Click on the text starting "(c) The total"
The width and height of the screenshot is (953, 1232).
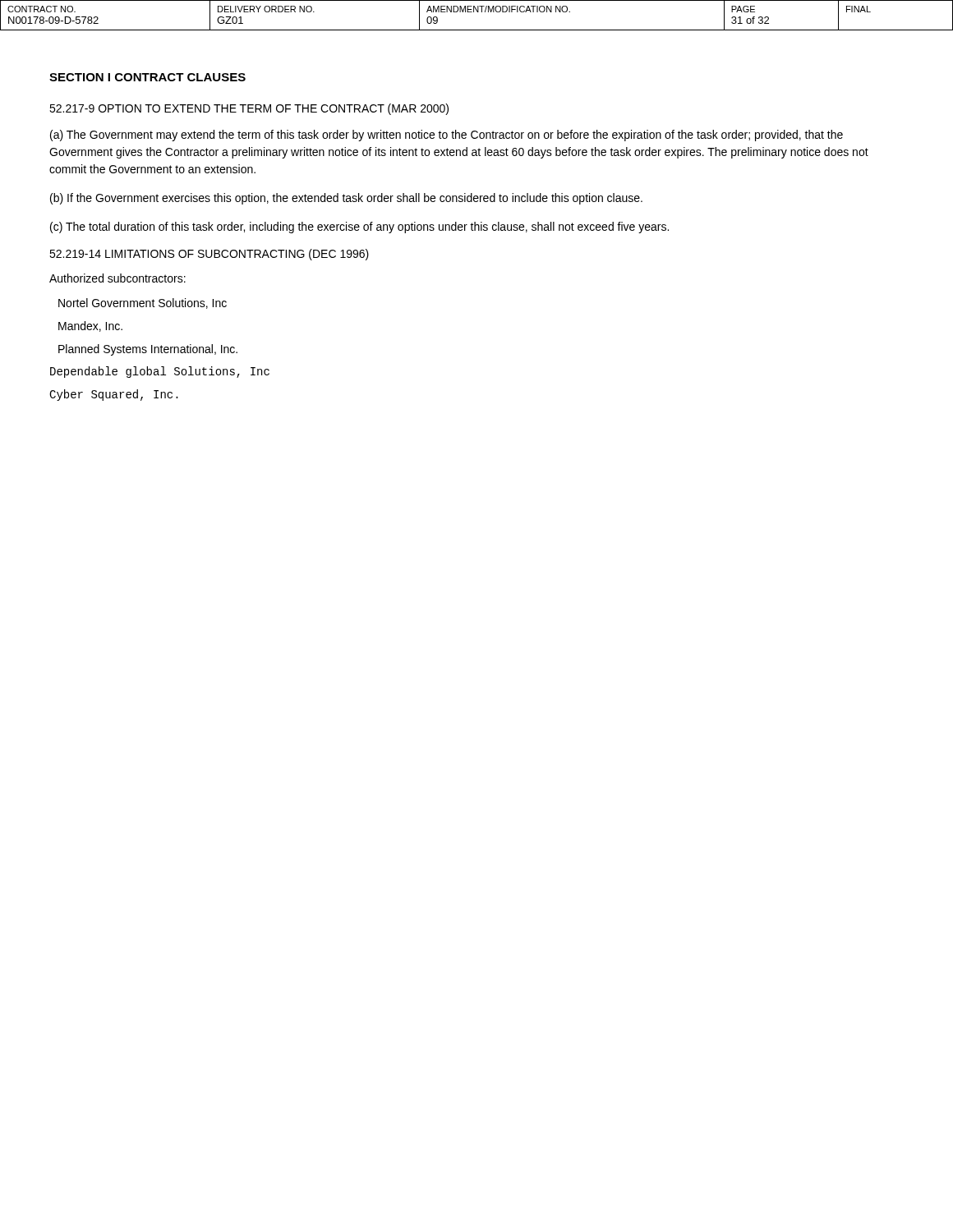click(360, 227)
